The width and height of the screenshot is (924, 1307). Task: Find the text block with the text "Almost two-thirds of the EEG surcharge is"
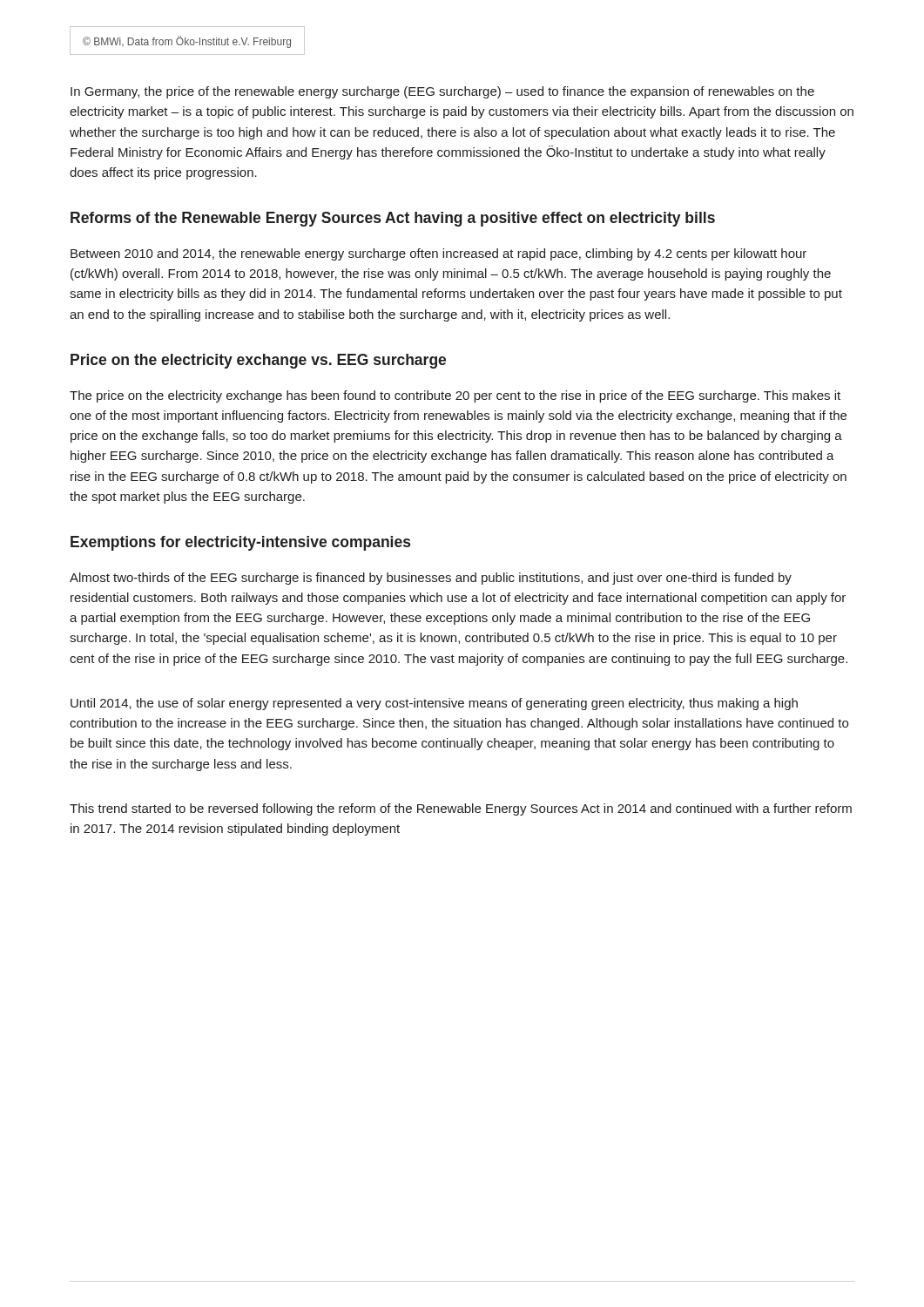[459, 617]
